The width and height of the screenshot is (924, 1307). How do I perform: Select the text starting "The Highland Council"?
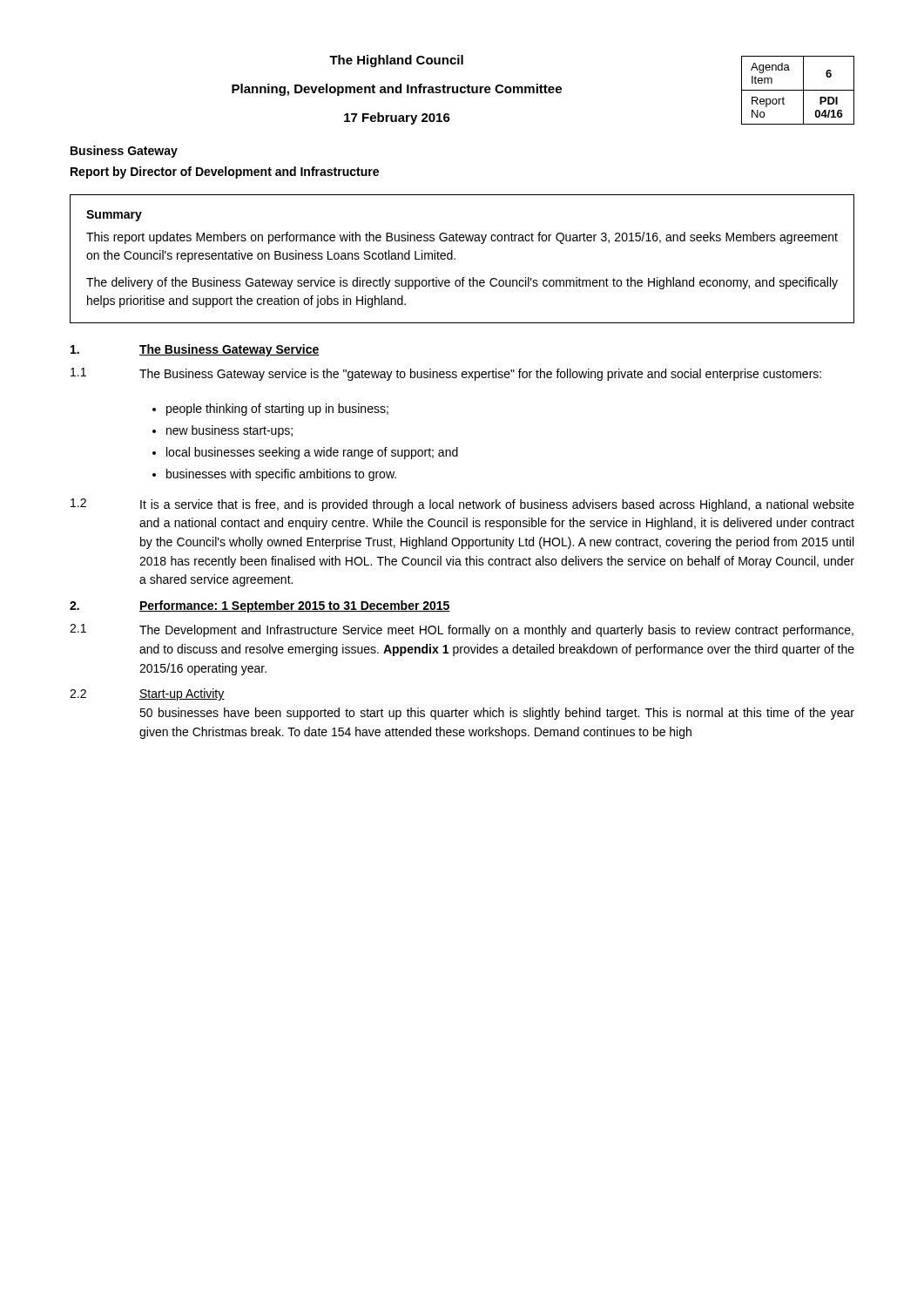click(397, 60)
